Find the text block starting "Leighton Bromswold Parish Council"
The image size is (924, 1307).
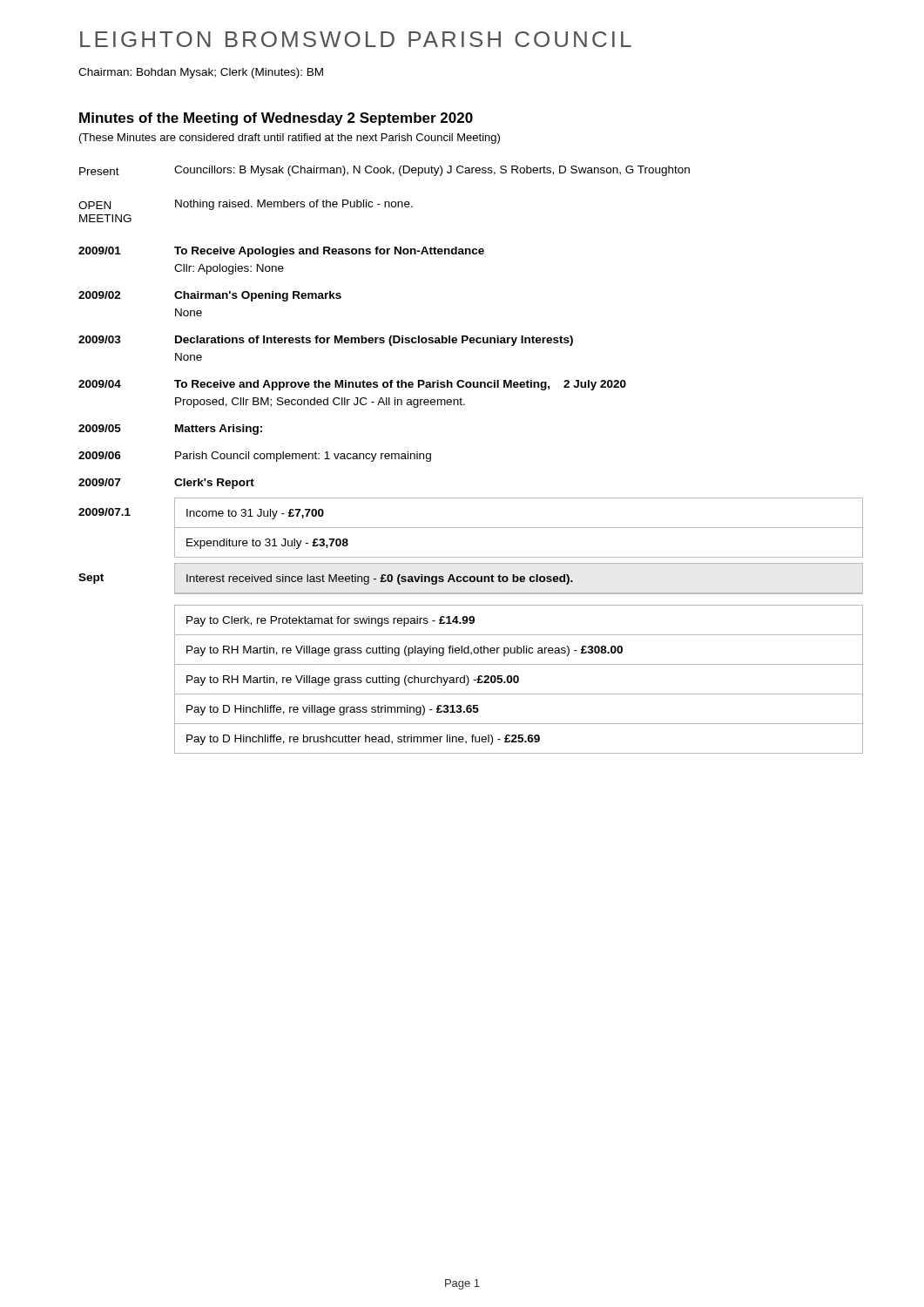click(x=471, y=40)
